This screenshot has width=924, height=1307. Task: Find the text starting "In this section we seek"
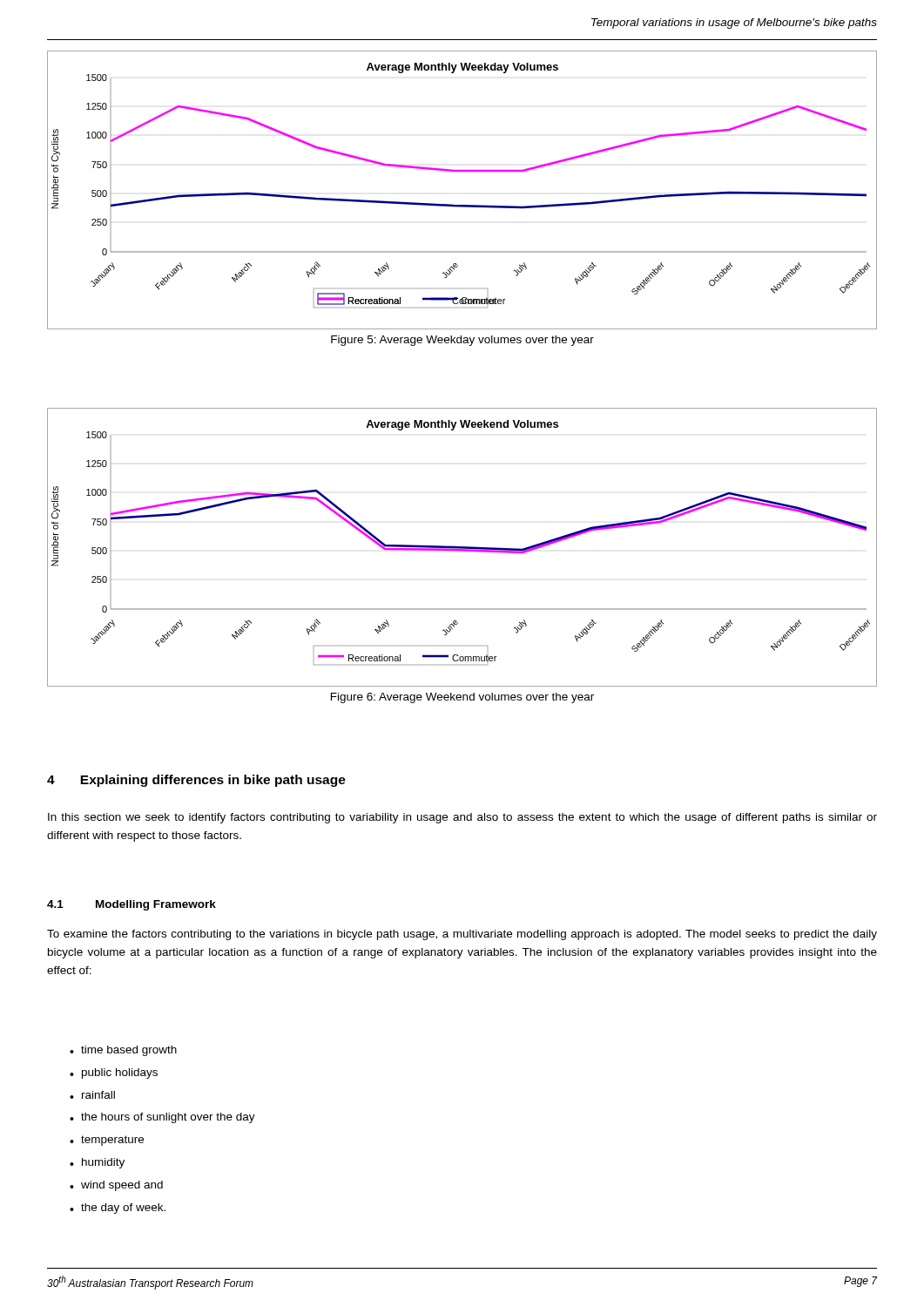tap(462, 826)
